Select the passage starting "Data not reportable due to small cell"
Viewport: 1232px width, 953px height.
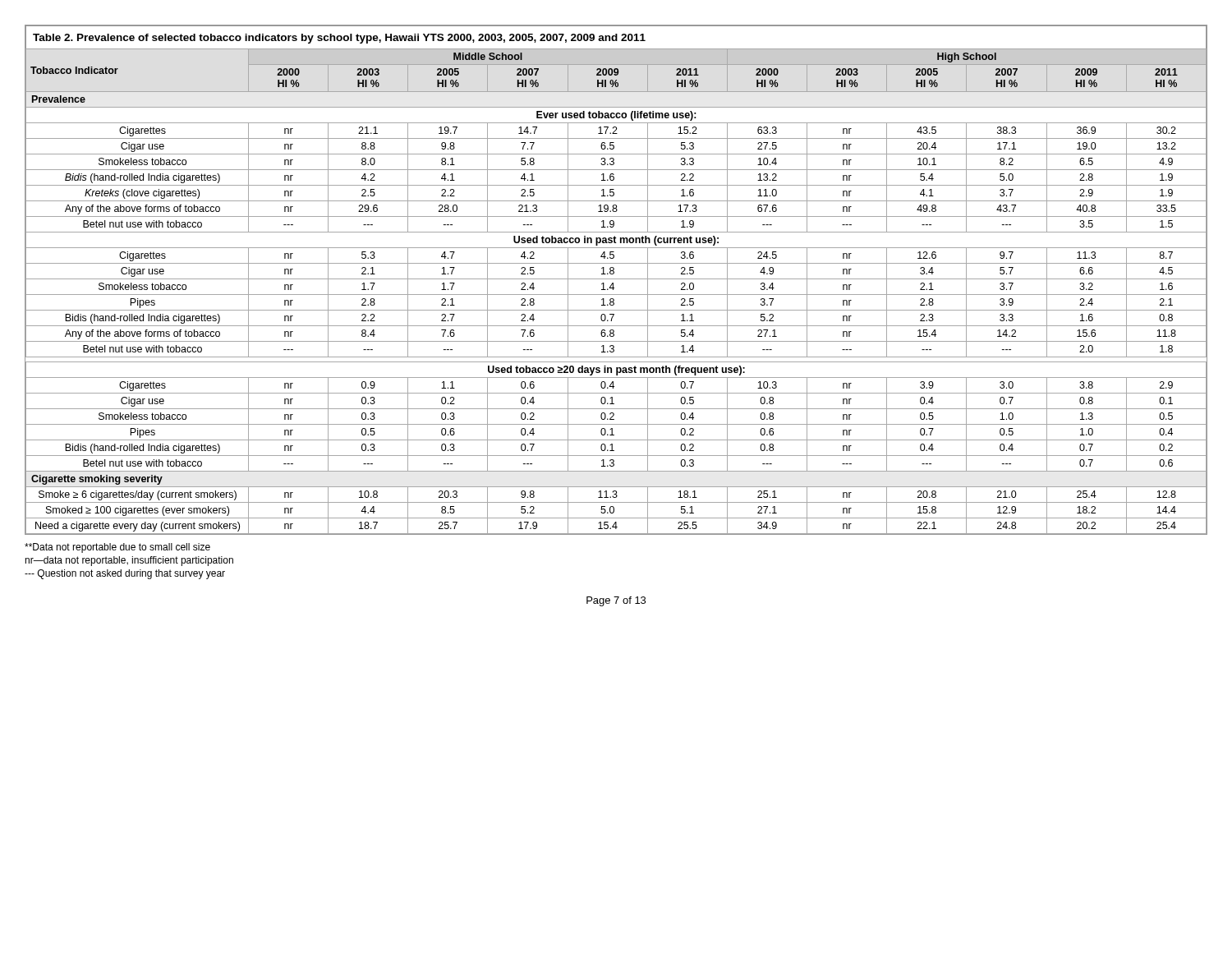tap(118, 547)
